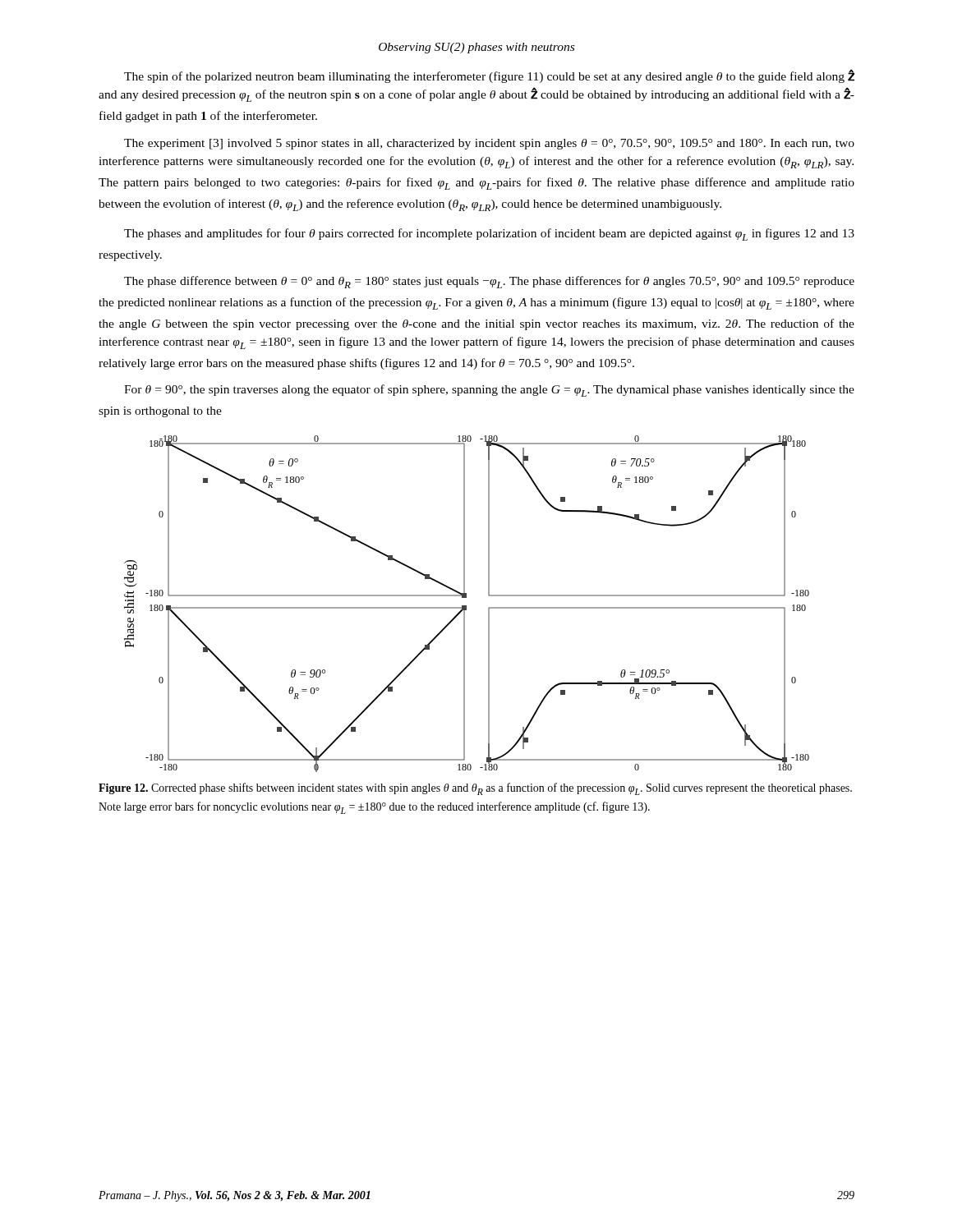Select the continuous plot
Viewport: 953px width, 1232px height.
pos(476,605)
